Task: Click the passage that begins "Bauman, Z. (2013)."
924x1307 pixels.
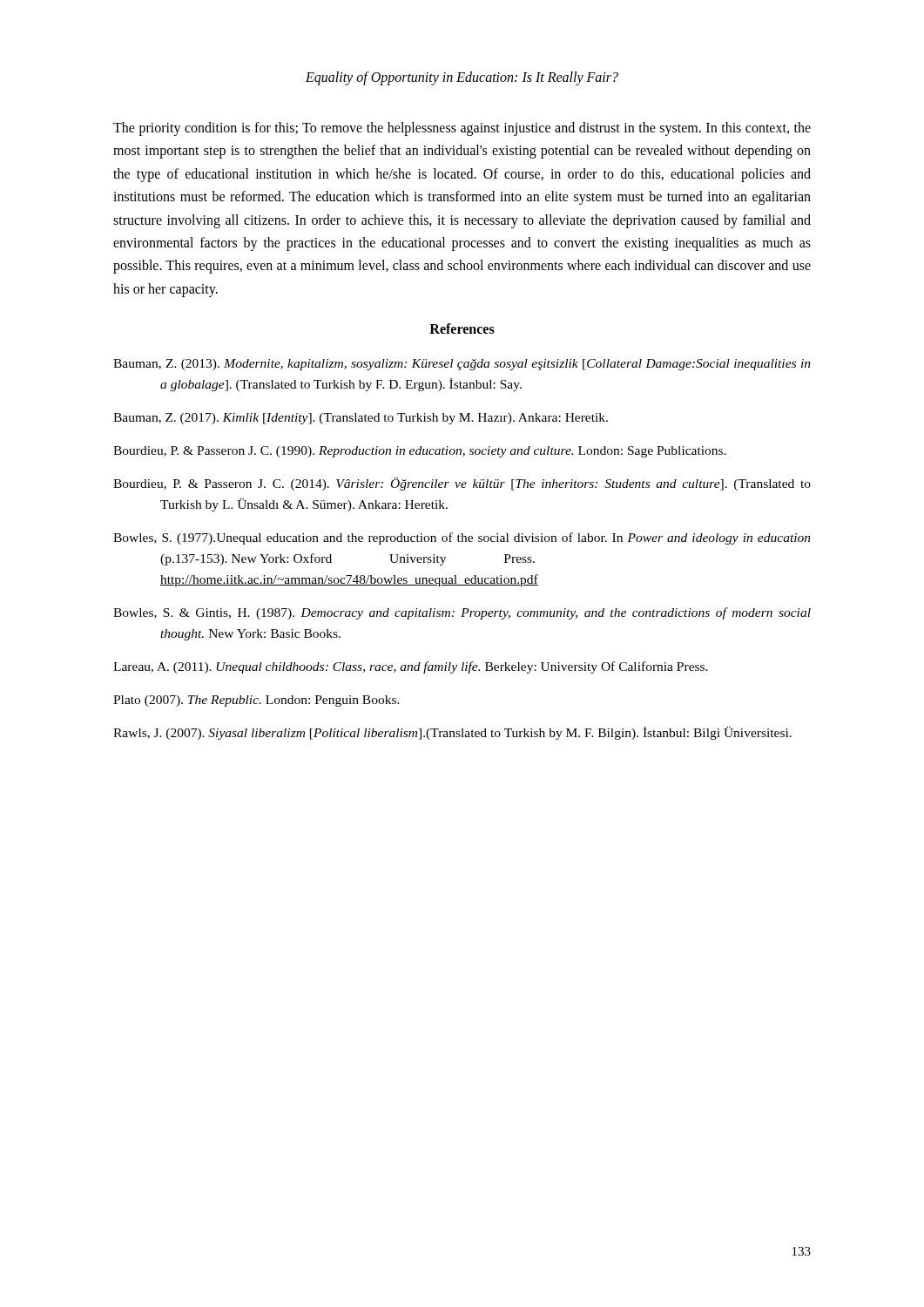Action: (x=462, y=373)
